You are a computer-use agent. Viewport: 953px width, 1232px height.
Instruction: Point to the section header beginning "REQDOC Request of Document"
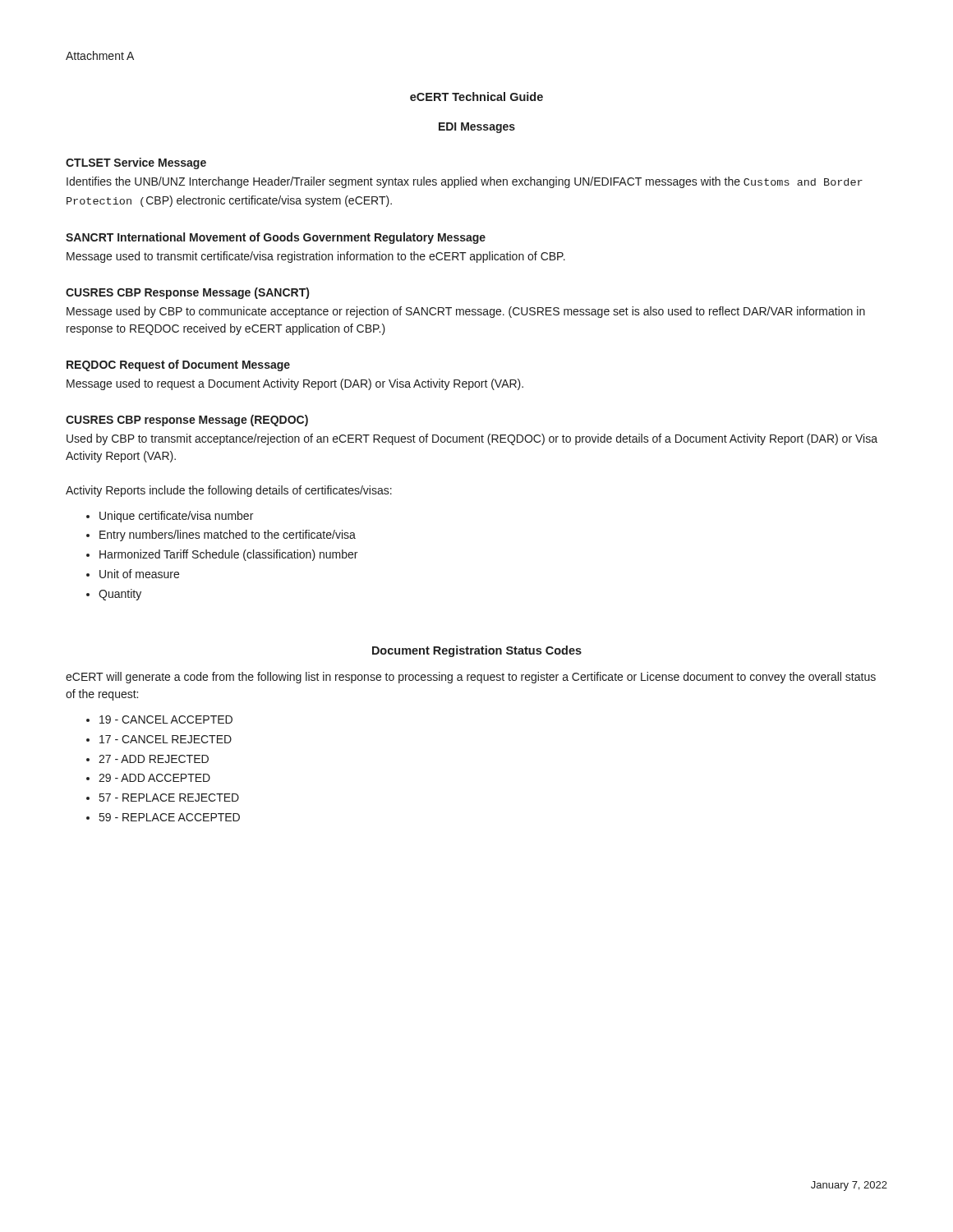178,365
